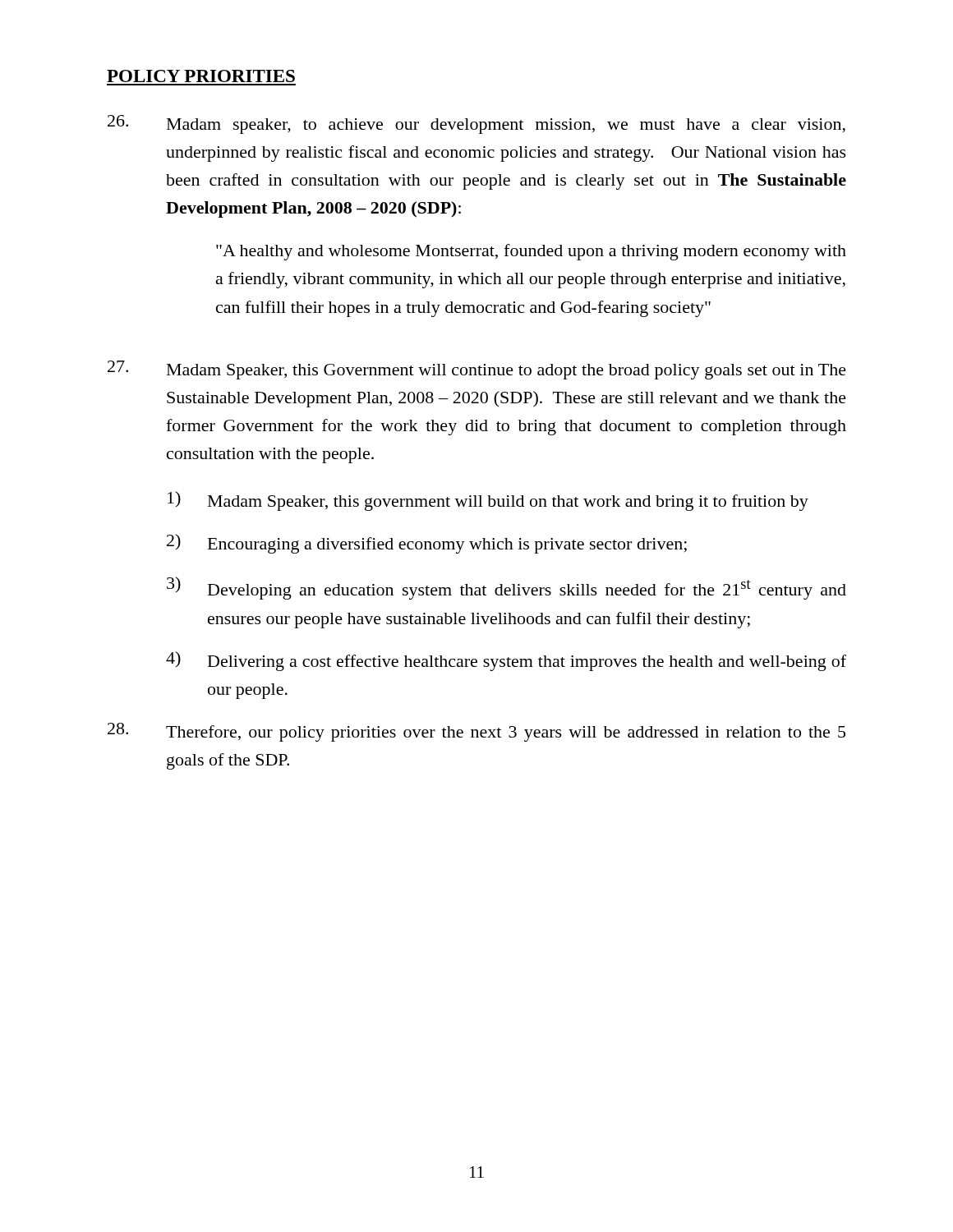
Task: Find the list item that reads "3) Developing an education system that"
Action: click(506, 602)
